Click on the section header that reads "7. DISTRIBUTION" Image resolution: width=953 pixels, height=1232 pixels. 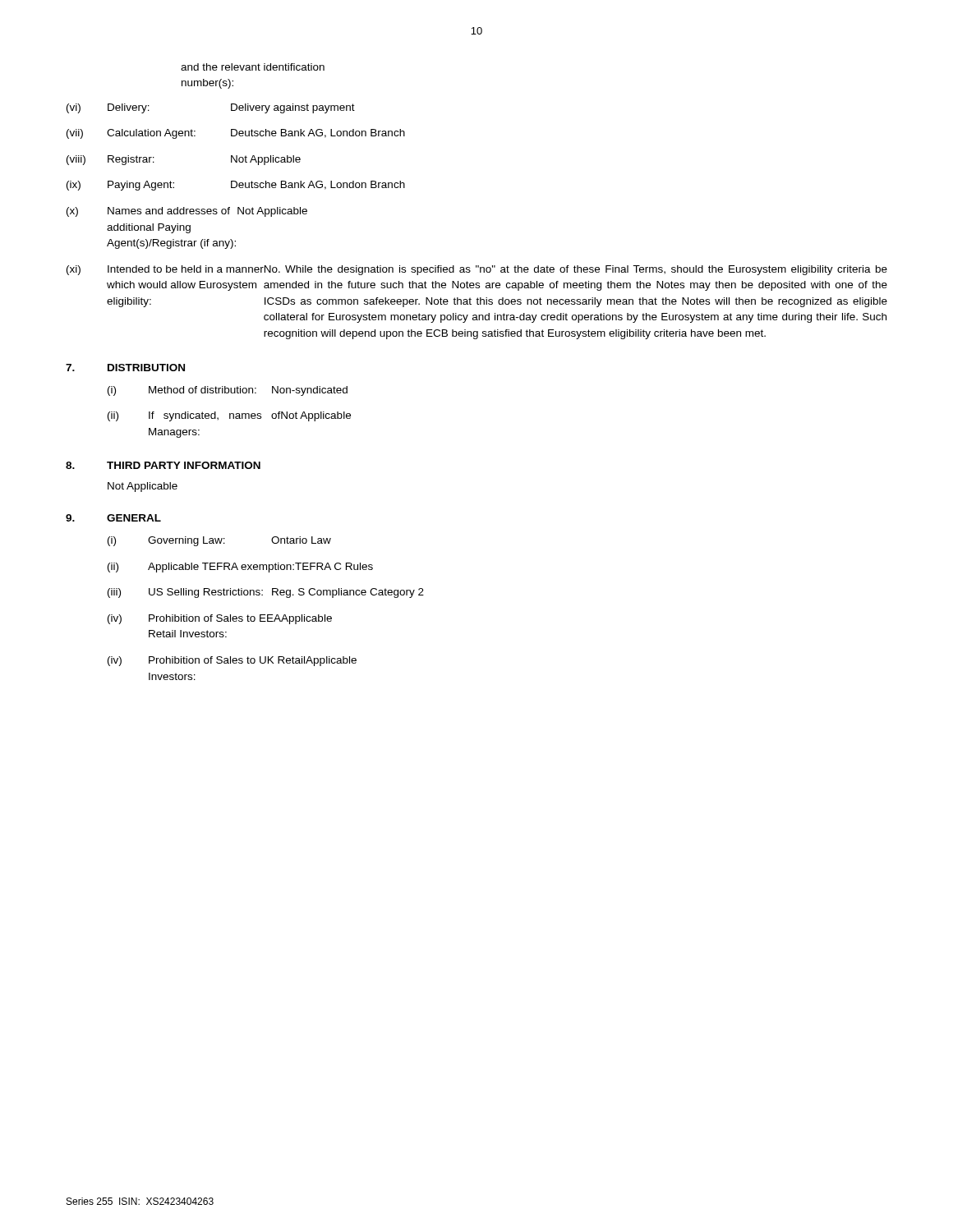click(126, 367)
